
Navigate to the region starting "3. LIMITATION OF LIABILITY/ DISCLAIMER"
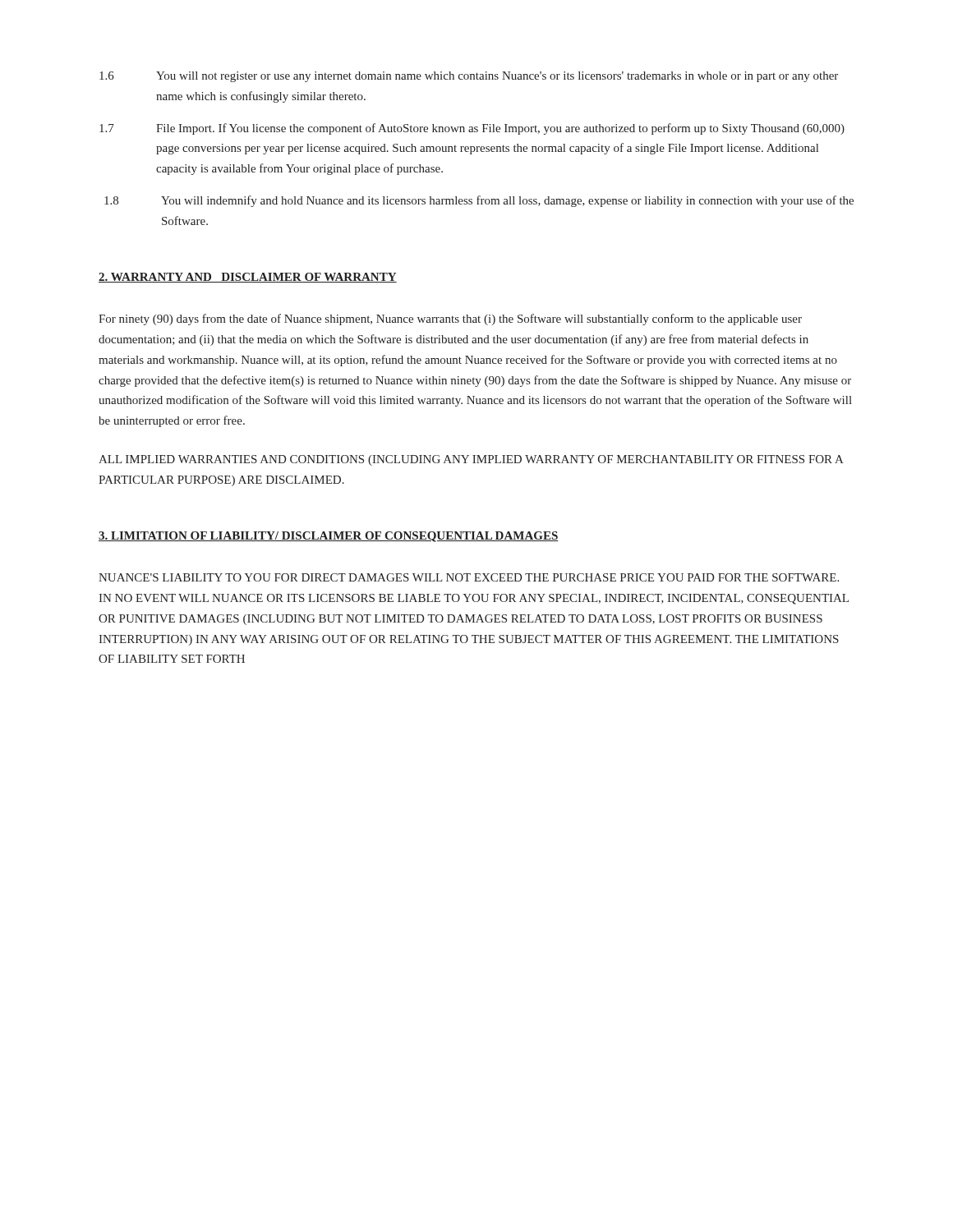pos(328,536)
